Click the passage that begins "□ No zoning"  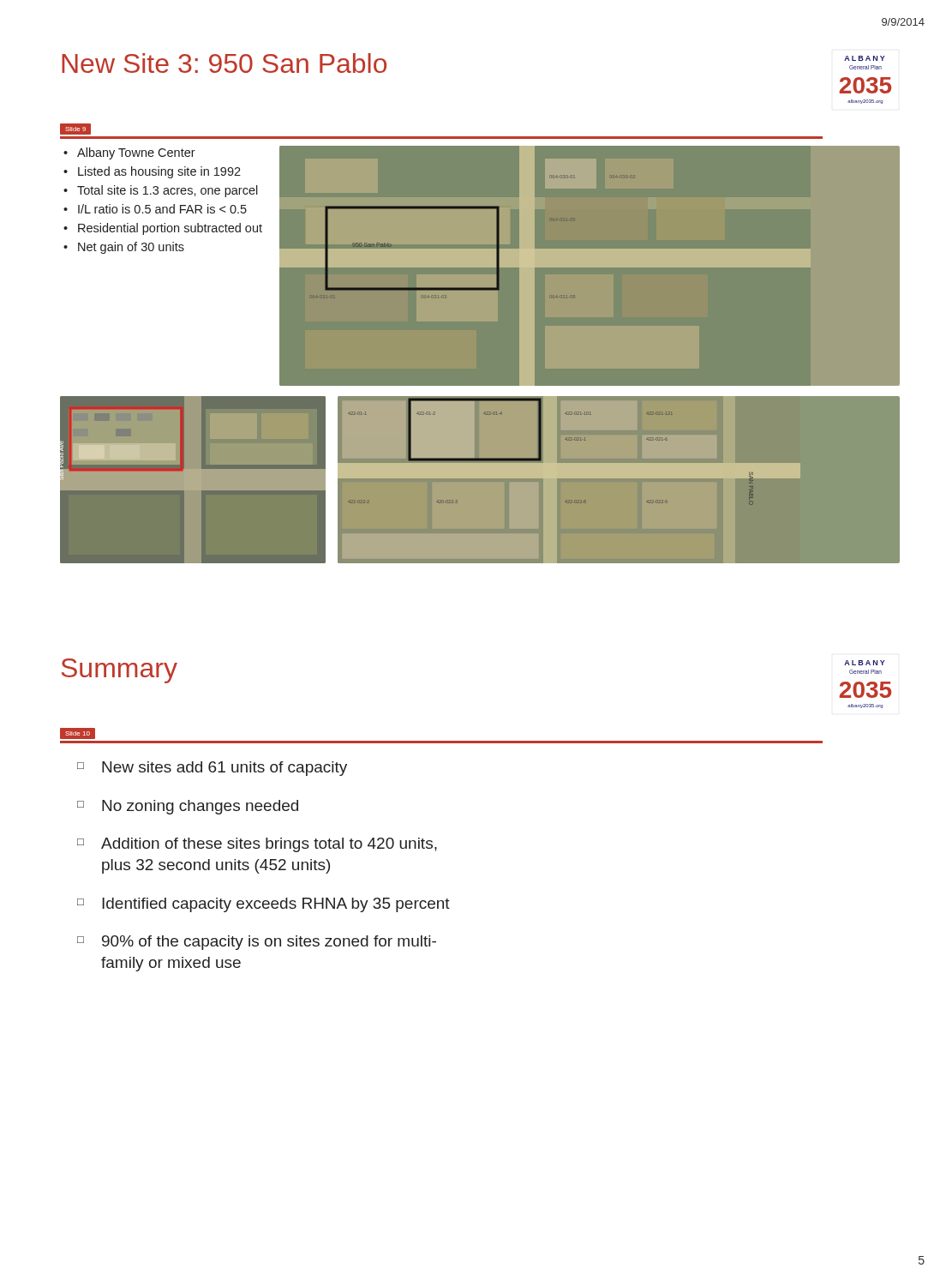pos(188,805)
